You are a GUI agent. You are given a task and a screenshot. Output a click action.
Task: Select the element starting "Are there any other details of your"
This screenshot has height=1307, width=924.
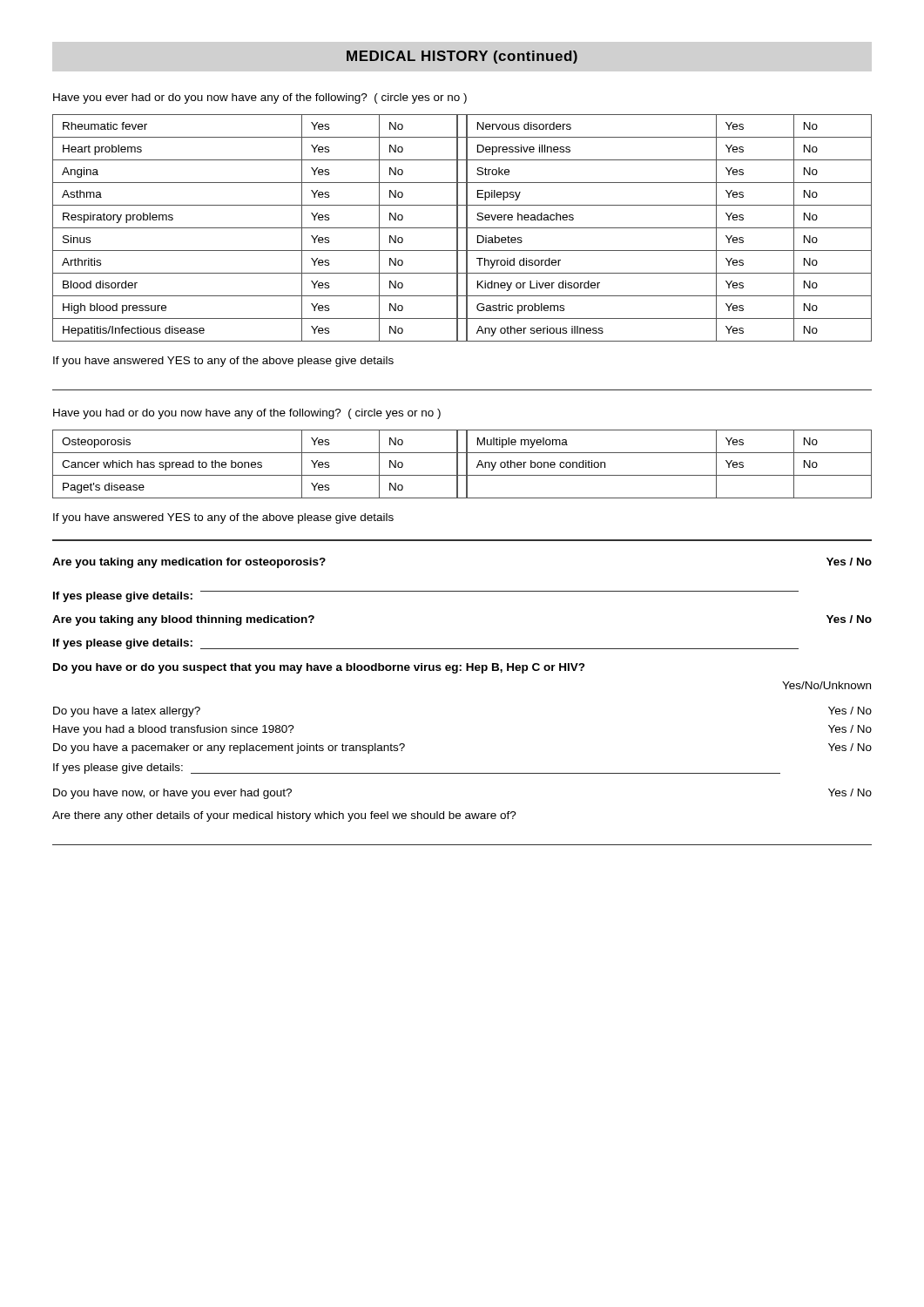pos(284,815)
